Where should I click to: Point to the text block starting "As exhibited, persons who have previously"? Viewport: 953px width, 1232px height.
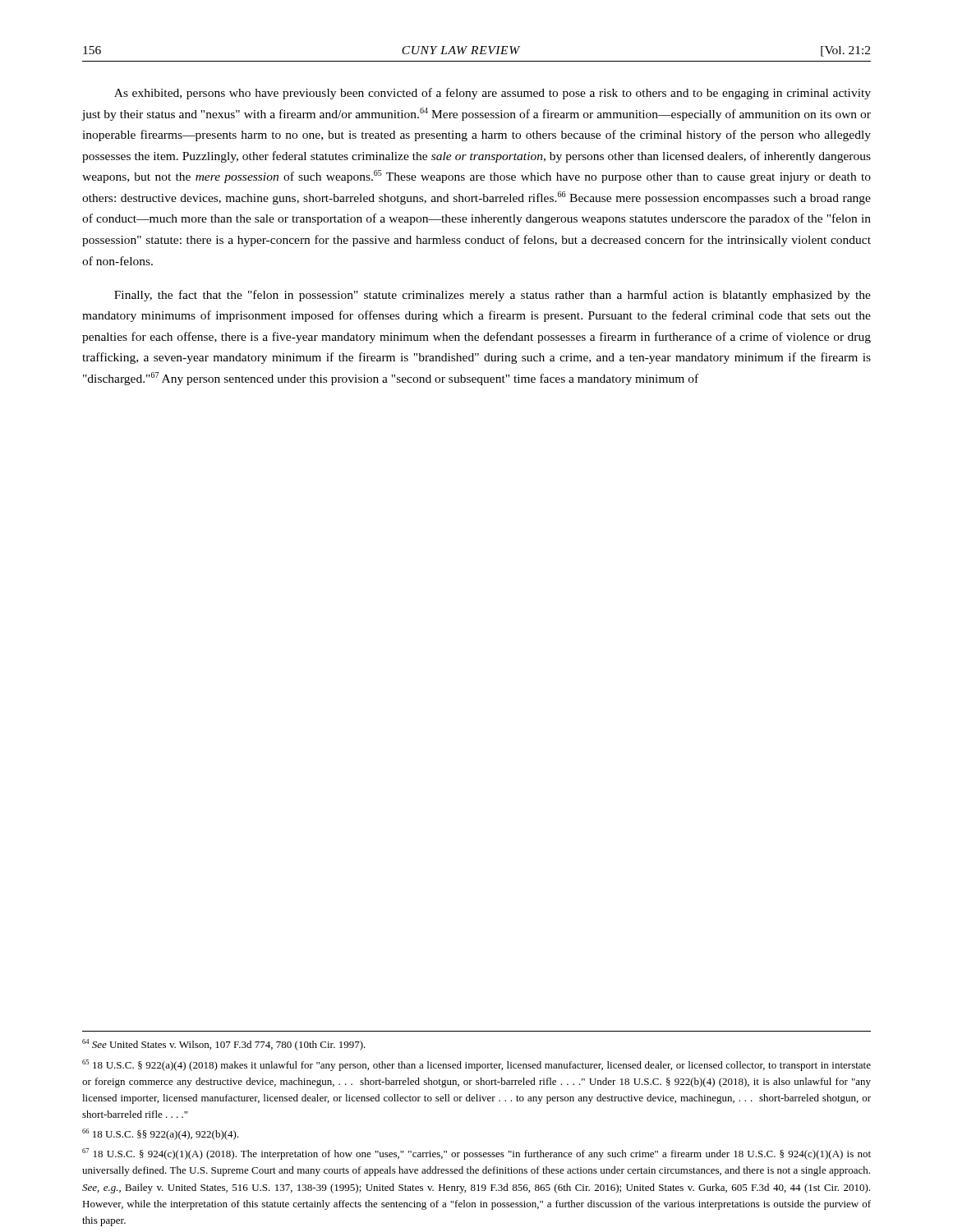pos(476,177)
